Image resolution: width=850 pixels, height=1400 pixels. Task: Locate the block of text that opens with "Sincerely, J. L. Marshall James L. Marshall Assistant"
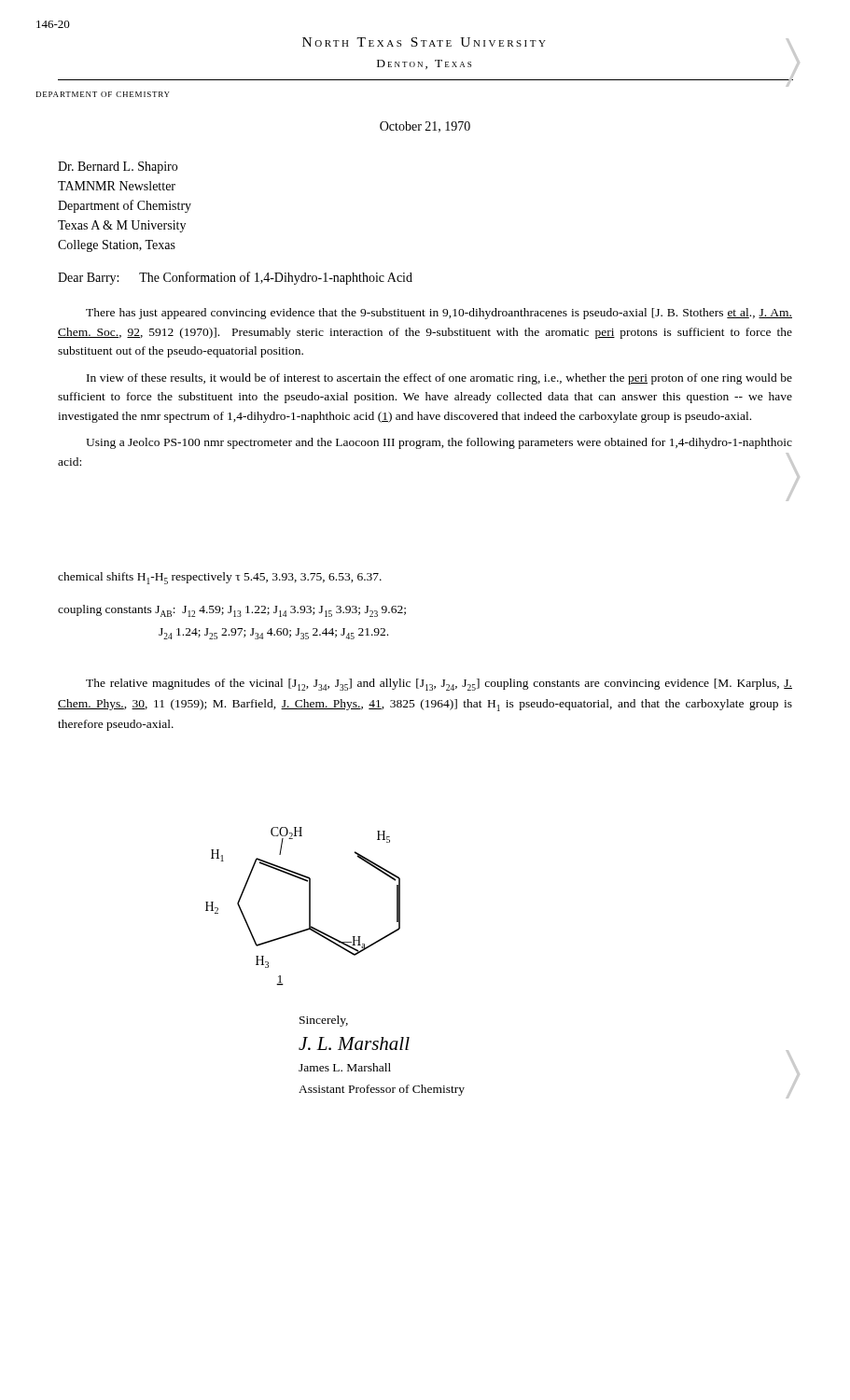[x=382, y=1054]
